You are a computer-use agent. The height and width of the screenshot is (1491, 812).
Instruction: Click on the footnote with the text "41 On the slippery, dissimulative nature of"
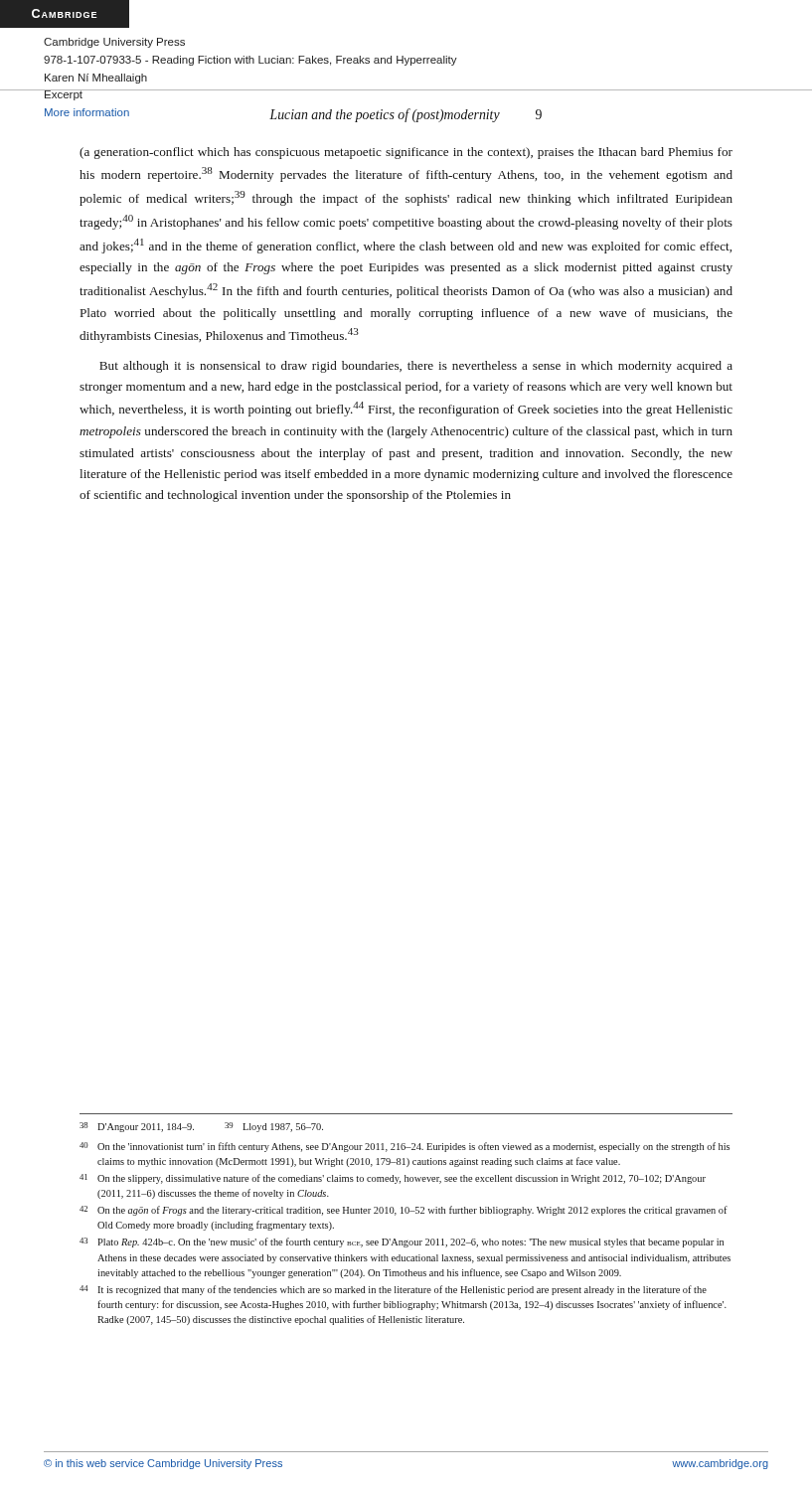(406, 1186)
